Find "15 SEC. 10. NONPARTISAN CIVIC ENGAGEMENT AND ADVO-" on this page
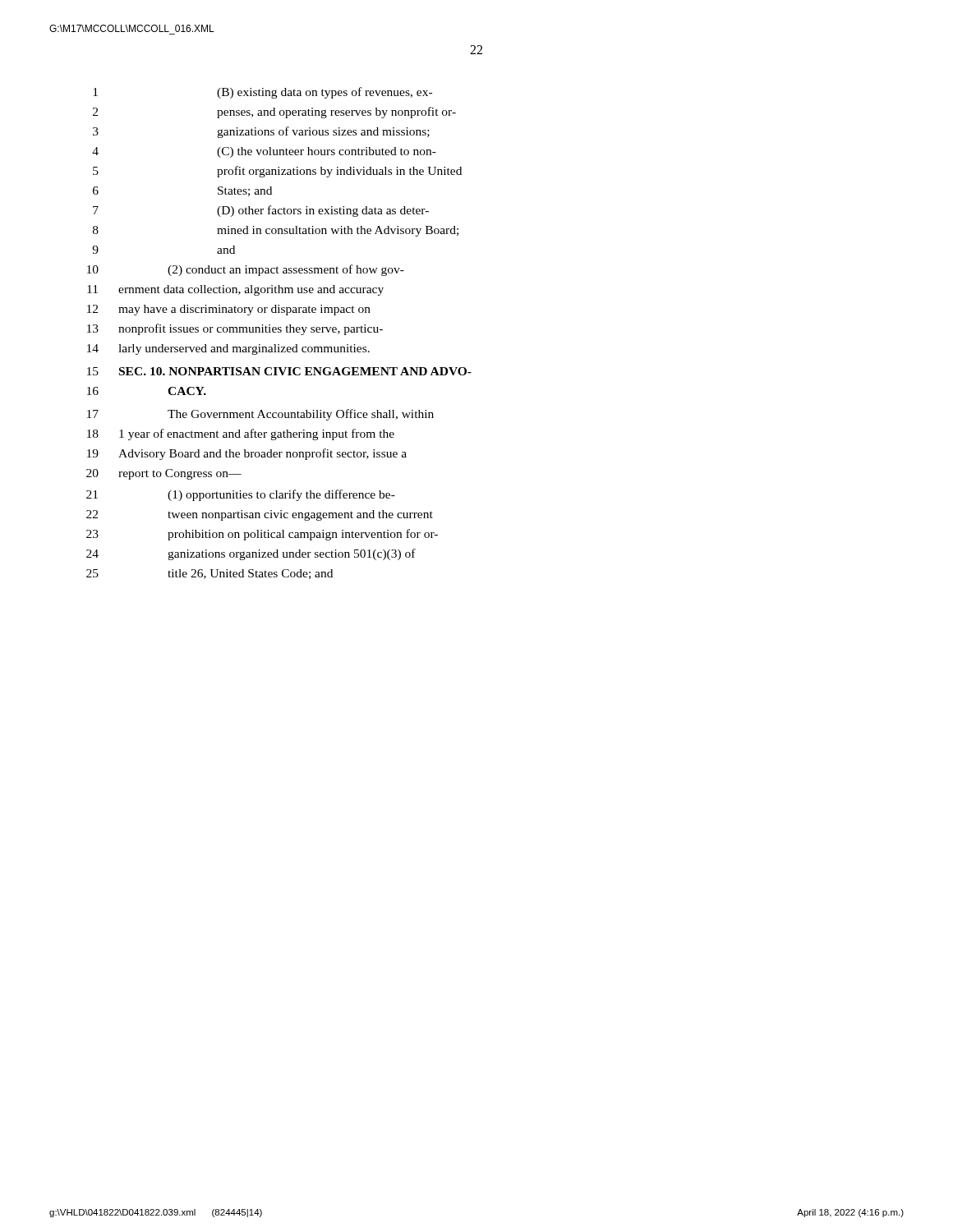 (x=476, y=371)
